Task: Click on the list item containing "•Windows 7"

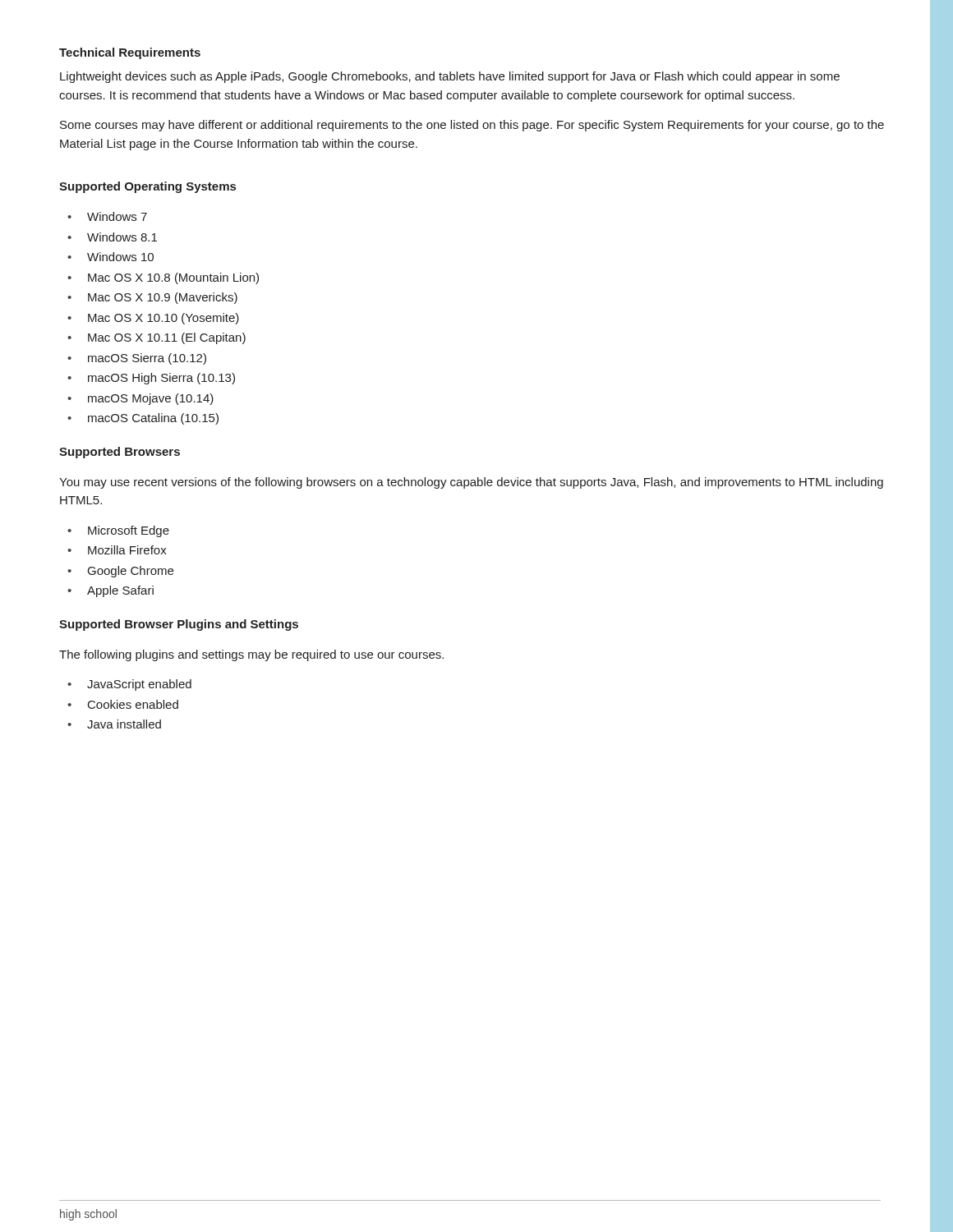Action: (x=107, y=217)
